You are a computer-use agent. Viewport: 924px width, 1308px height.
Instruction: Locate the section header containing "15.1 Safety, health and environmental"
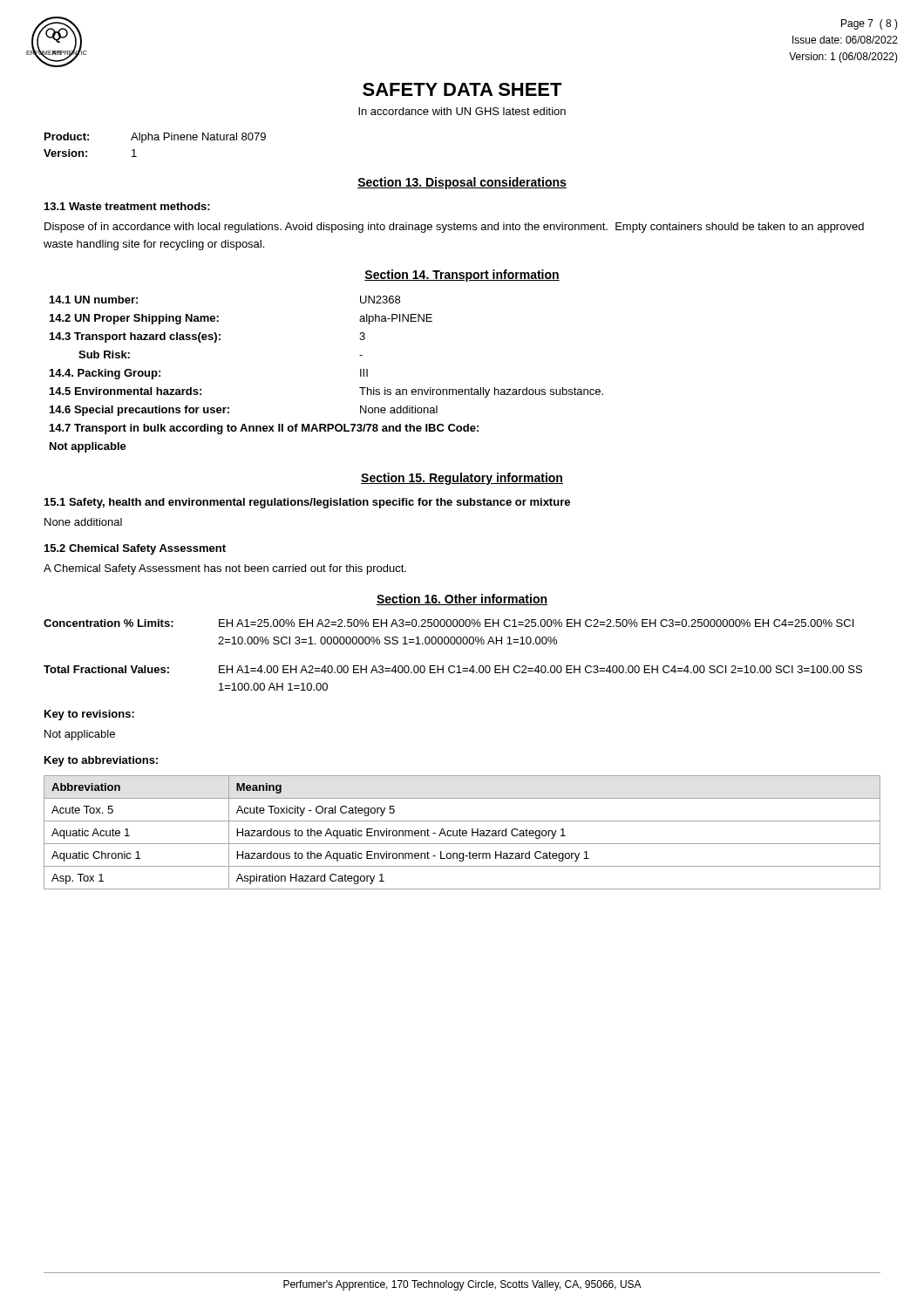[307, 502]
